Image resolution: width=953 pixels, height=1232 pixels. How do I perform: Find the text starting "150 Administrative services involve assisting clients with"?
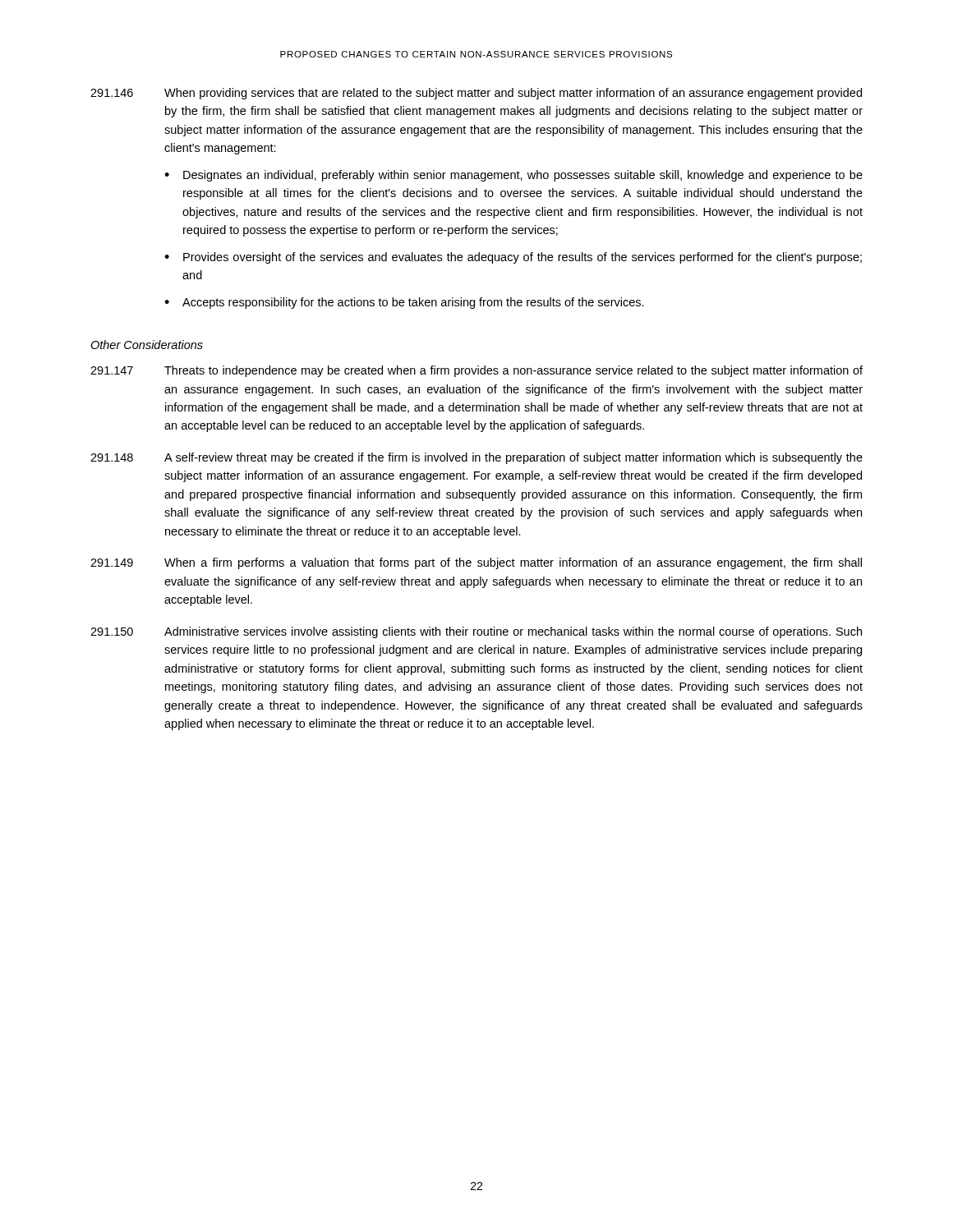(476, 678)
